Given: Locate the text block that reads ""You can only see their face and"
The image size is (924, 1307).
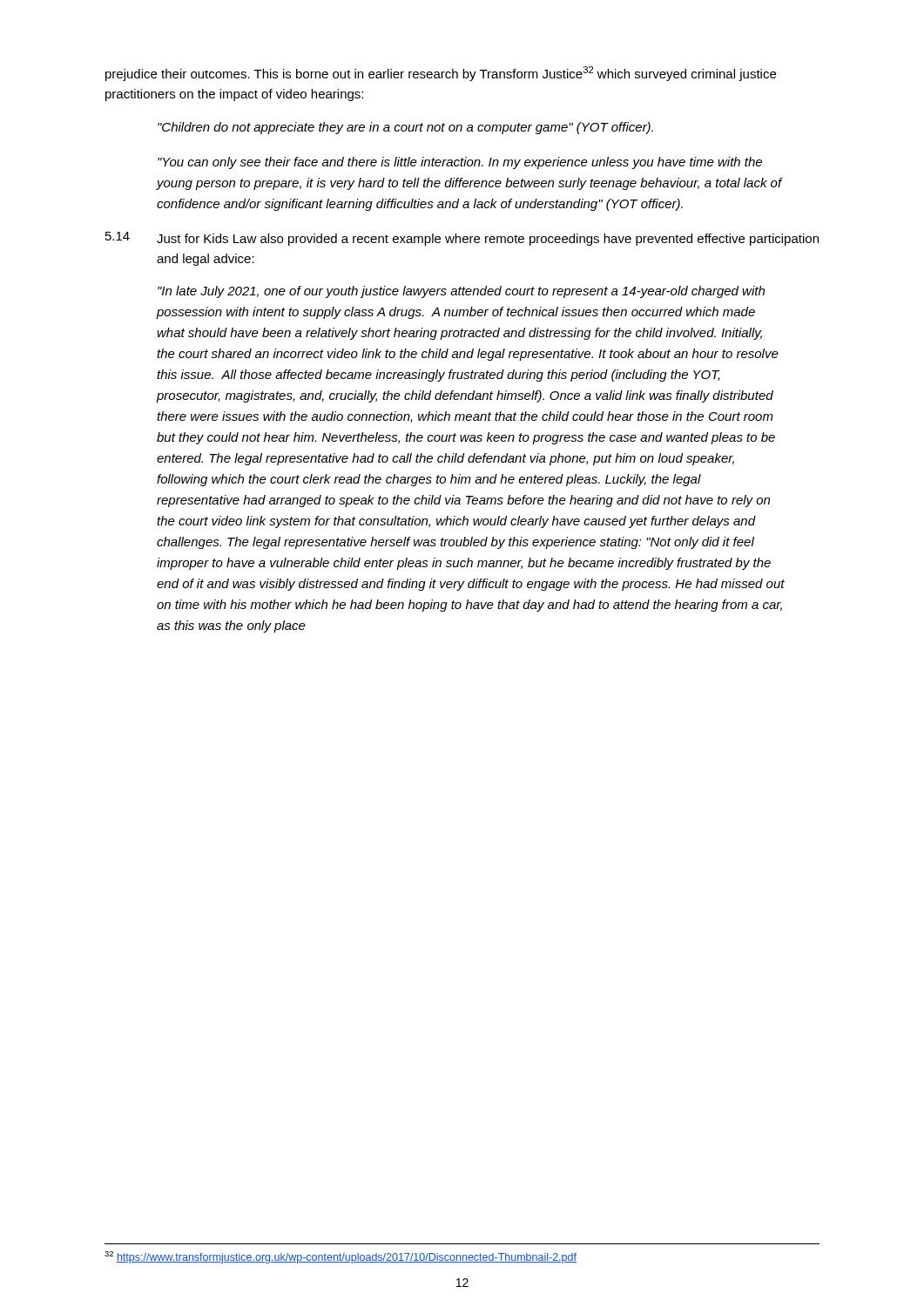Looking at the screenshot, I should 469,182.
